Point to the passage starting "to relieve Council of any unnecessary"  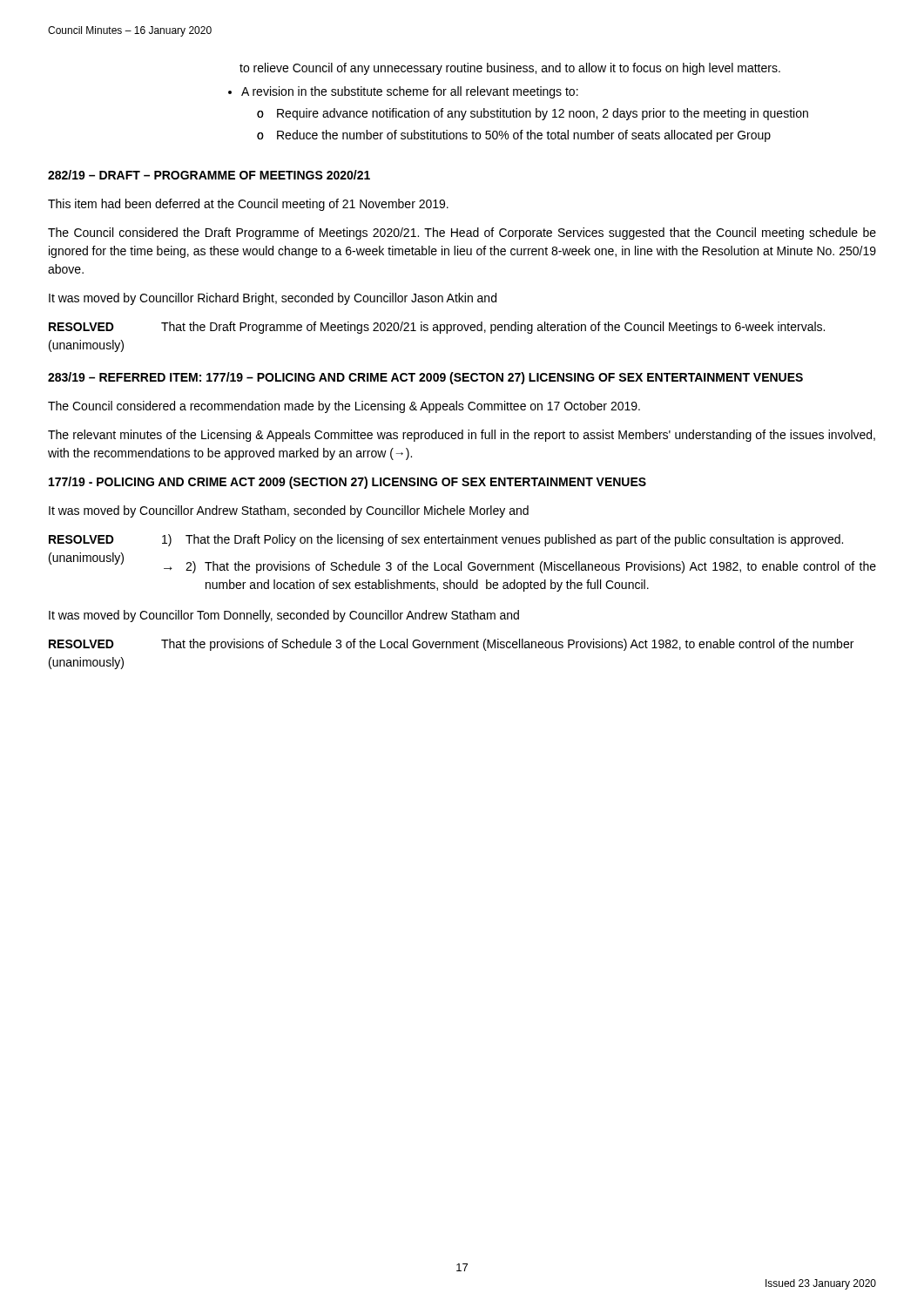tap(510, 68)
